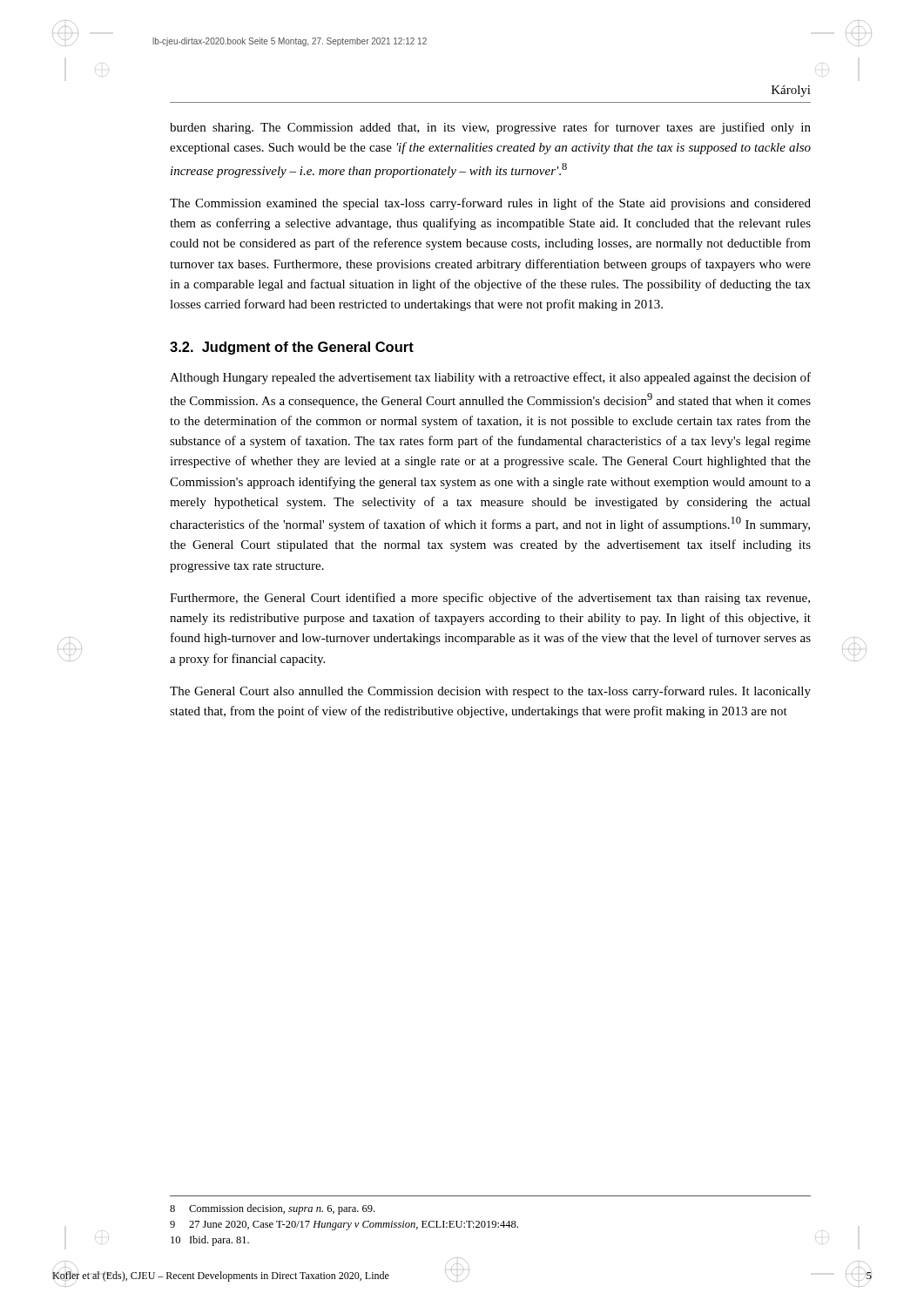Click on the region starting "3.2. Judgment of the General Court"
This screenshot has height=1307, width=924.
click(292, 347)
